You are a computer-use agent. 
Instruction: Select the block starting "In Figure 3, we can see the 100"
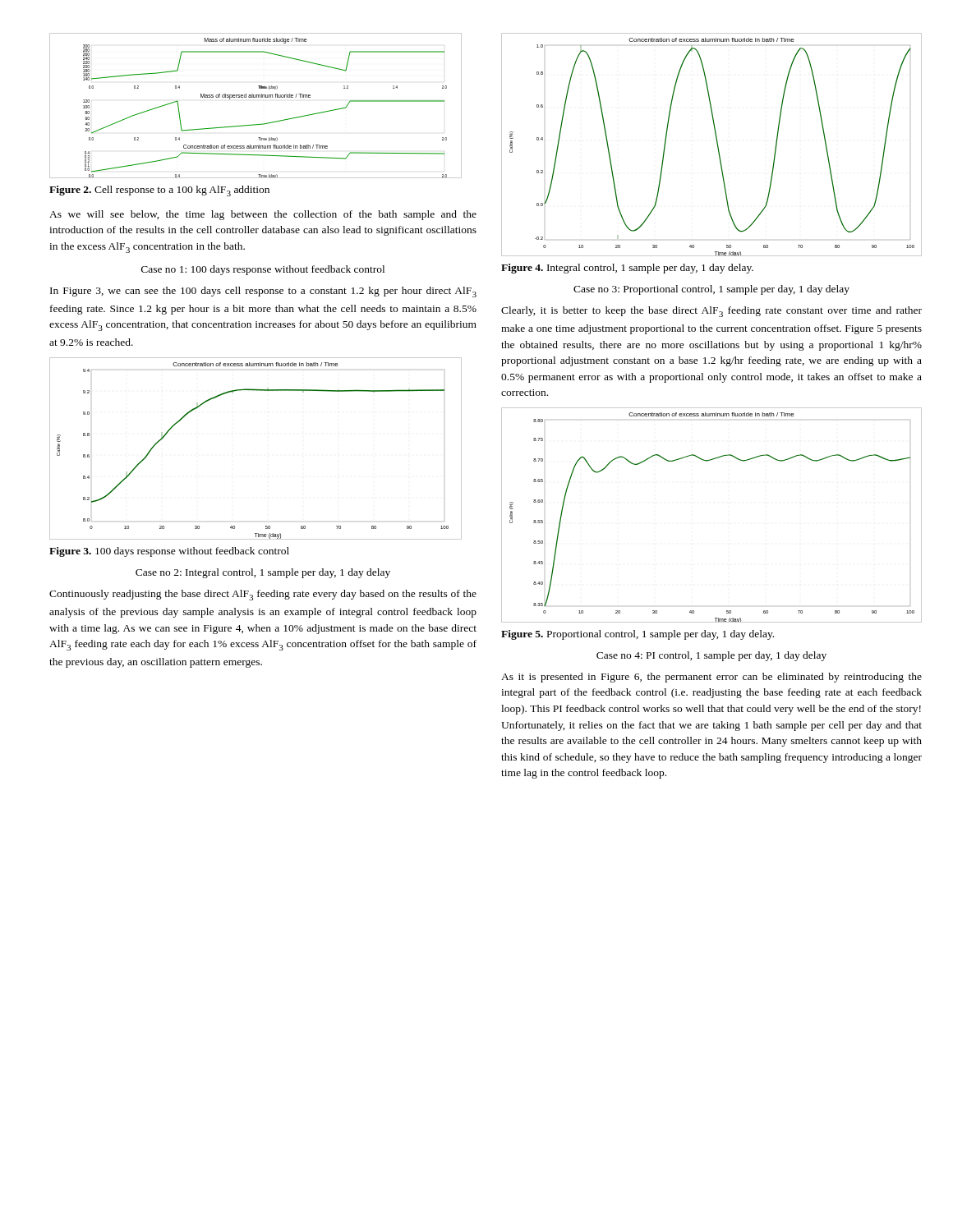(263, 316)
